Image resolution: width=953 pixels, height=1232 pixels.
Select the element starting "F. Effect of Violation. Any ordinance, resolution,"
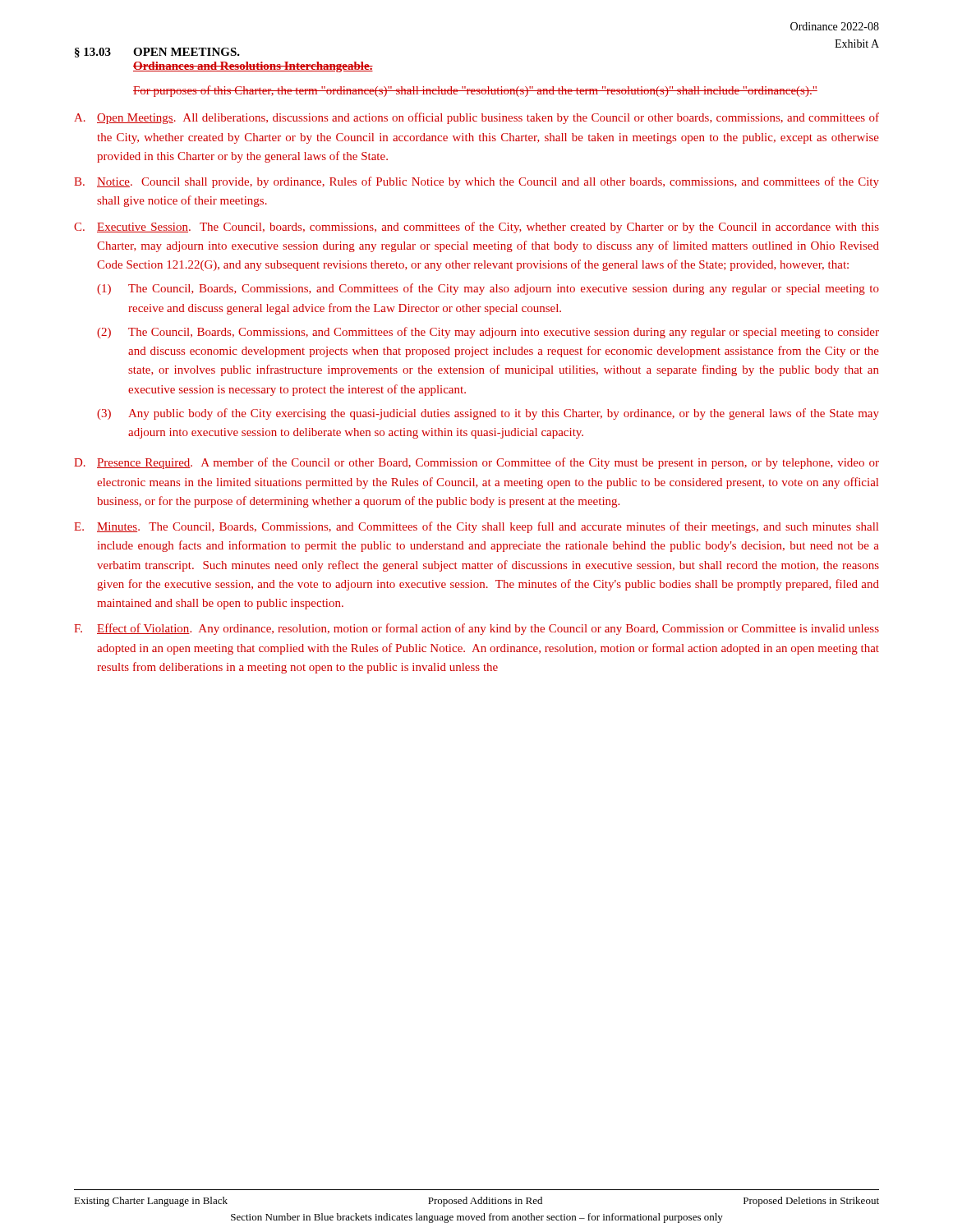coord(476,648)
